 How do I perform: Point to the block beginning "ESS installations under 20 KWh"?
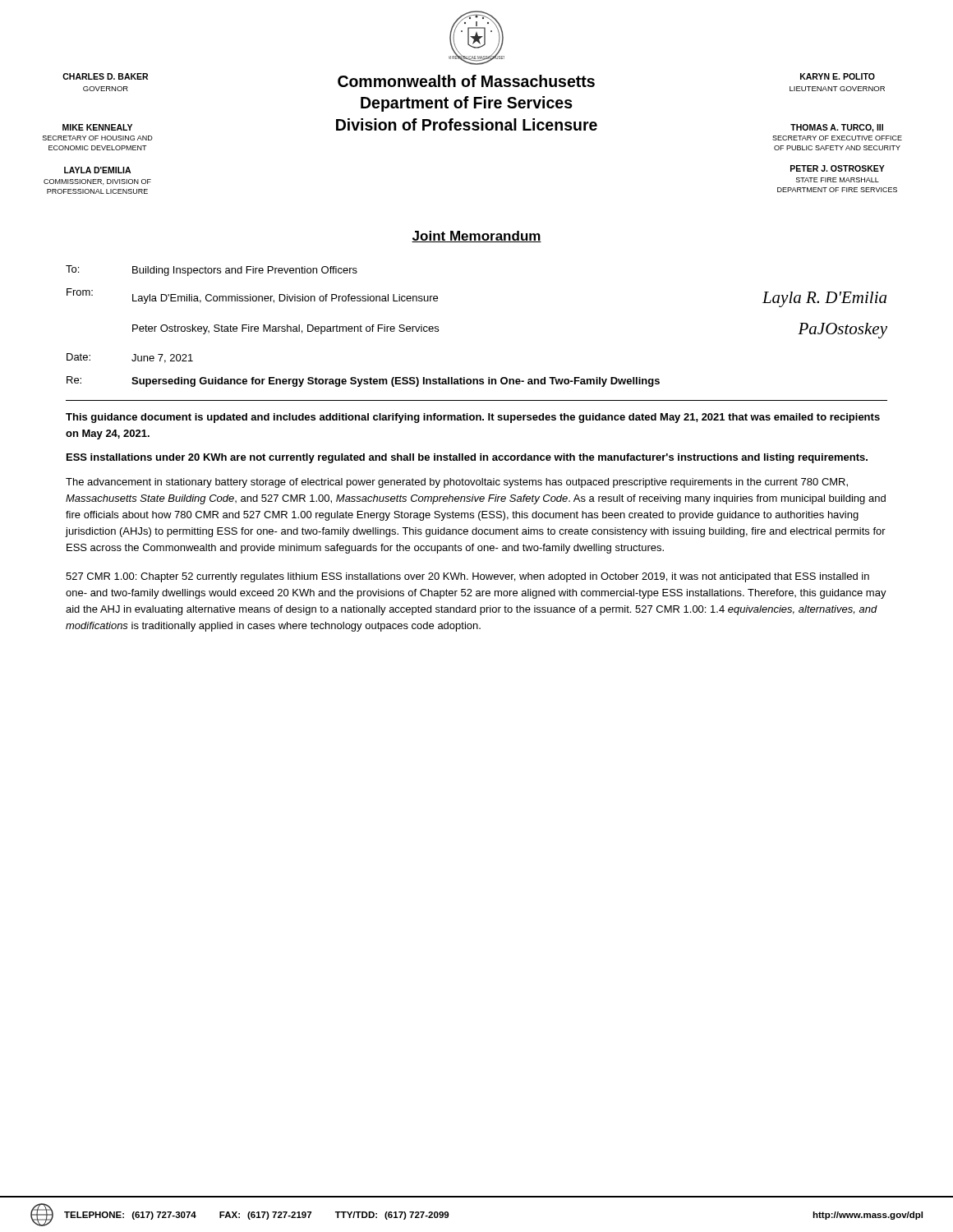pyautogui.click(x=467, y=457)
